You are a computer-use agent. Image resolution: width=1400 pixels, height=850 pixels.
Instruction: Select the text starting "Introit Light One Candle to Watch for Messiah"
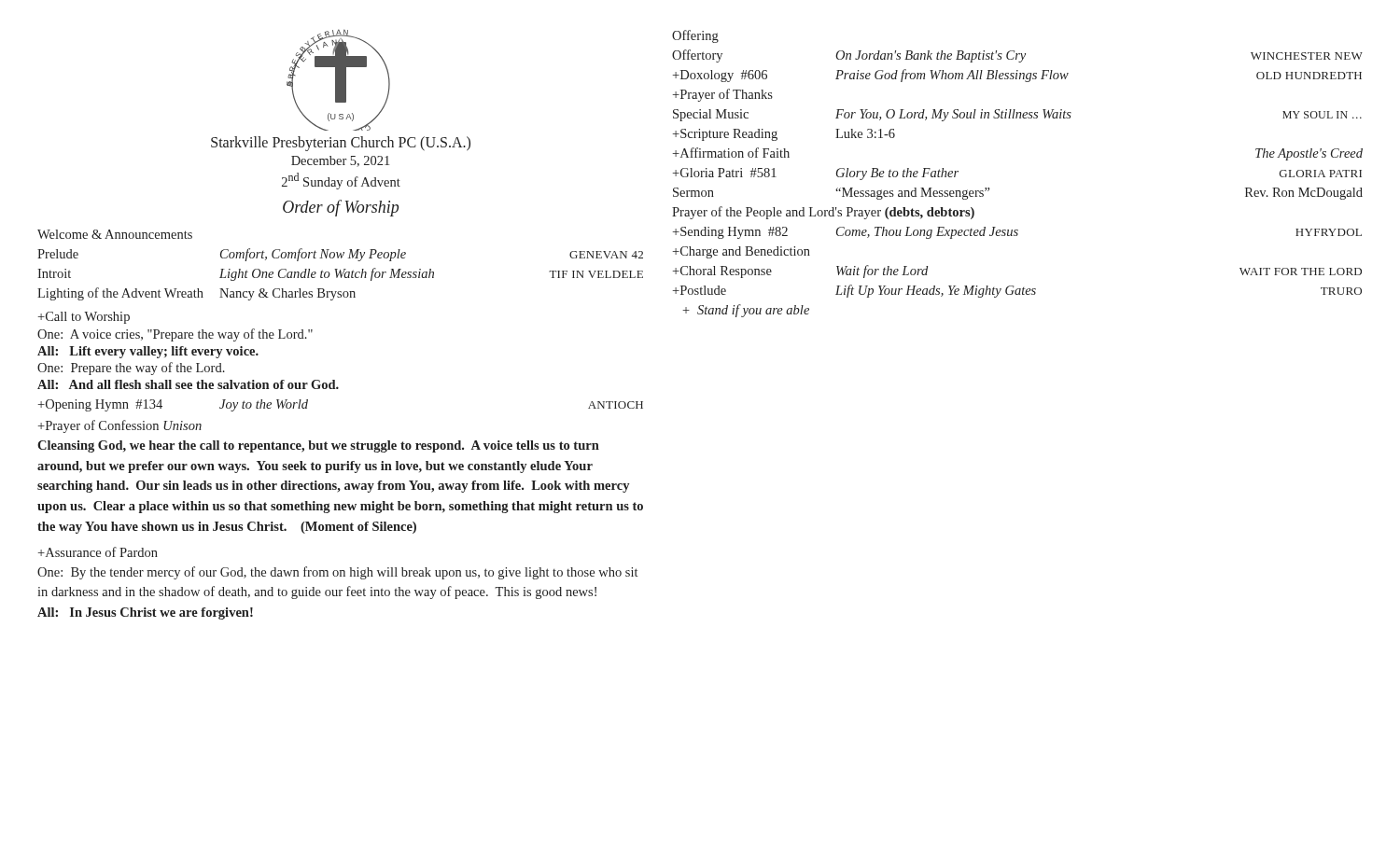click(341, 274)
